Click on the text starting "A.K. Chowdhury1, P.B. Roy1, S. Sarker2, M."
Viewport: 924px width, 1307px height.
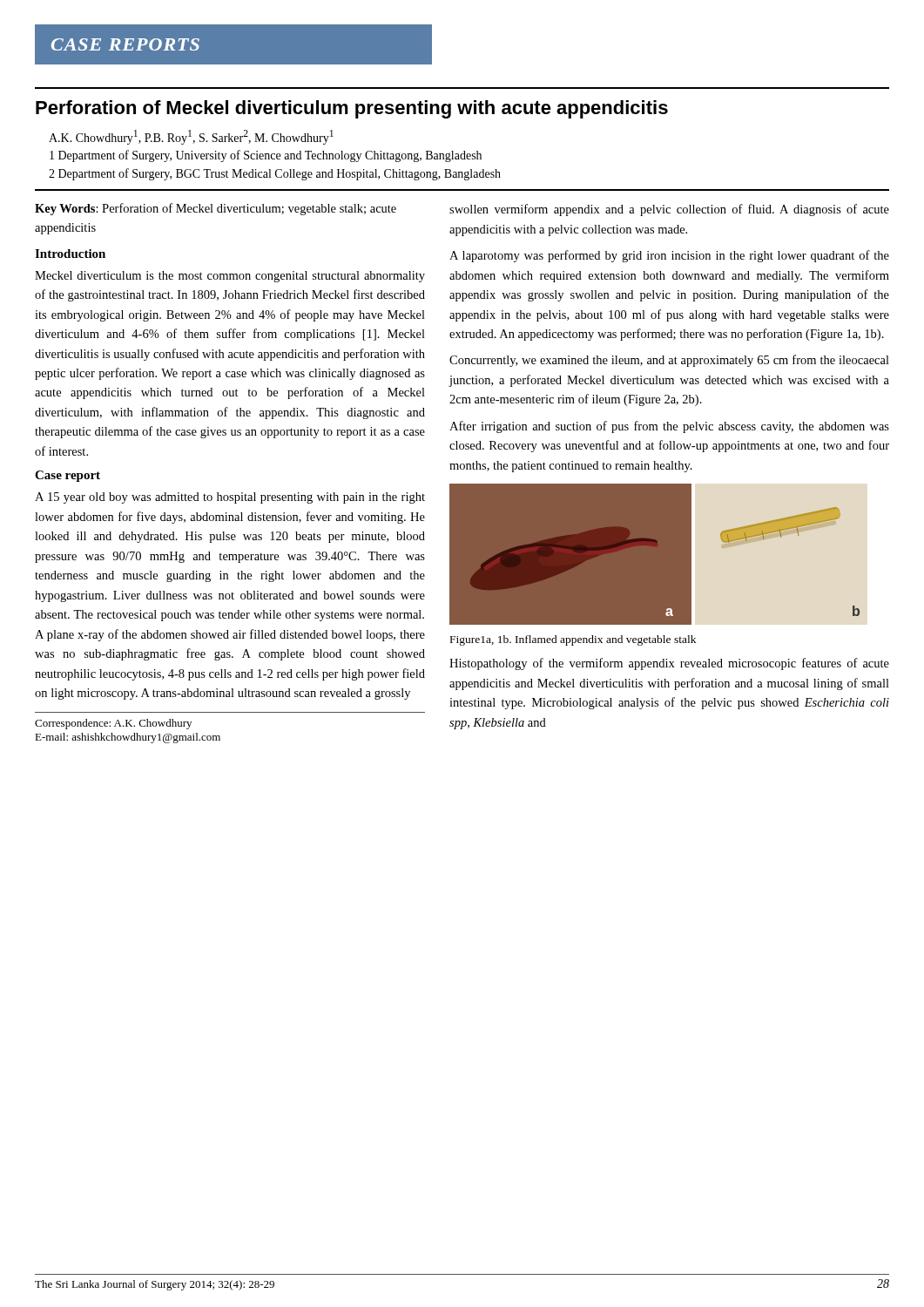click(275, 154)
